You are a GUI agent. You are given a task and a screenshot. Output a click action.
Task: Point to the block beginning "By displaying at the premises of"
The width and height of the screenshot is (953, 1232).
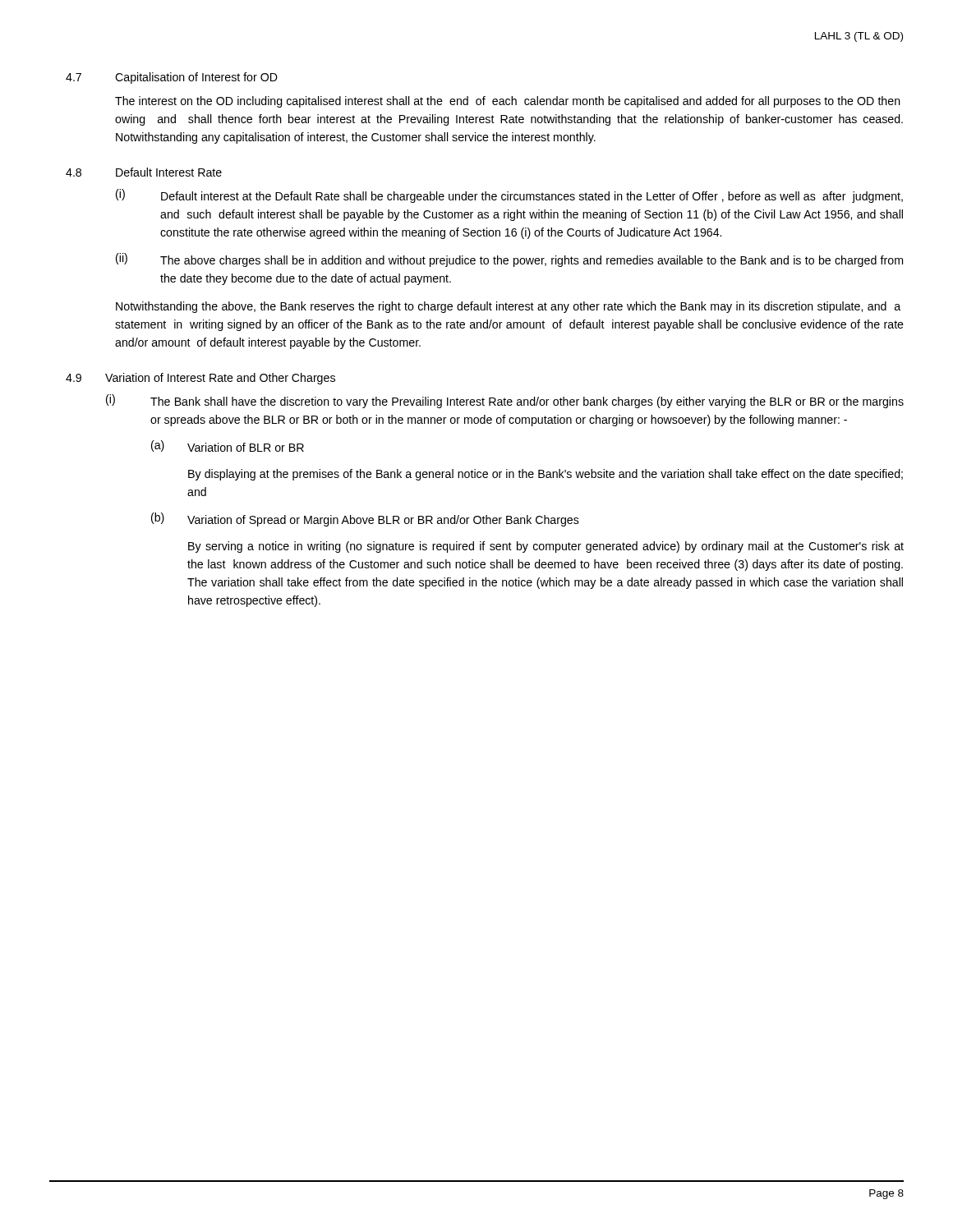(x=546, y=483)
